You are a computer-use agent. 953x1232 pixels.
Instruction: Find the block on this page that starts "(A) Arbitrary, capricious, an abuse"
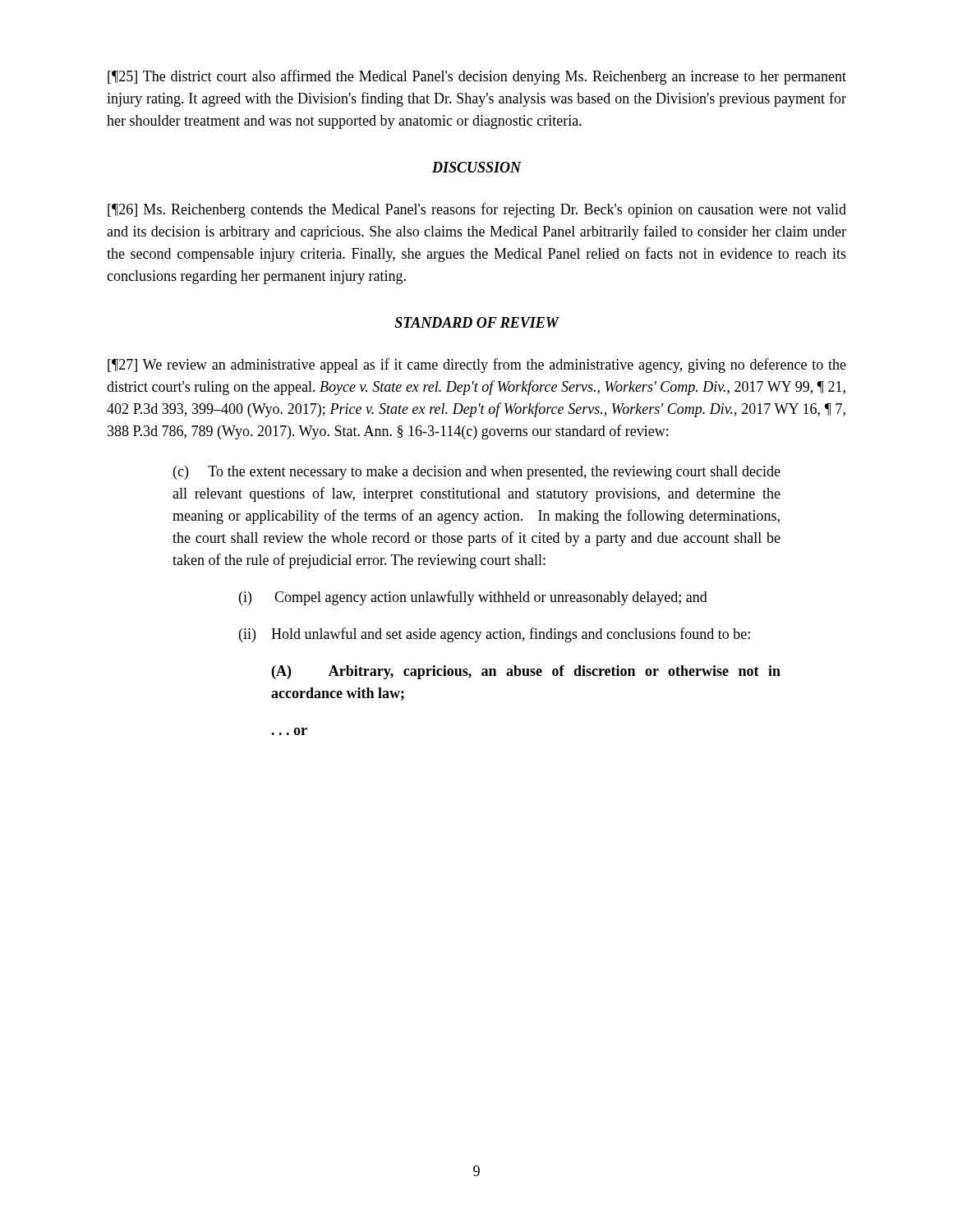tap(526, 682)
